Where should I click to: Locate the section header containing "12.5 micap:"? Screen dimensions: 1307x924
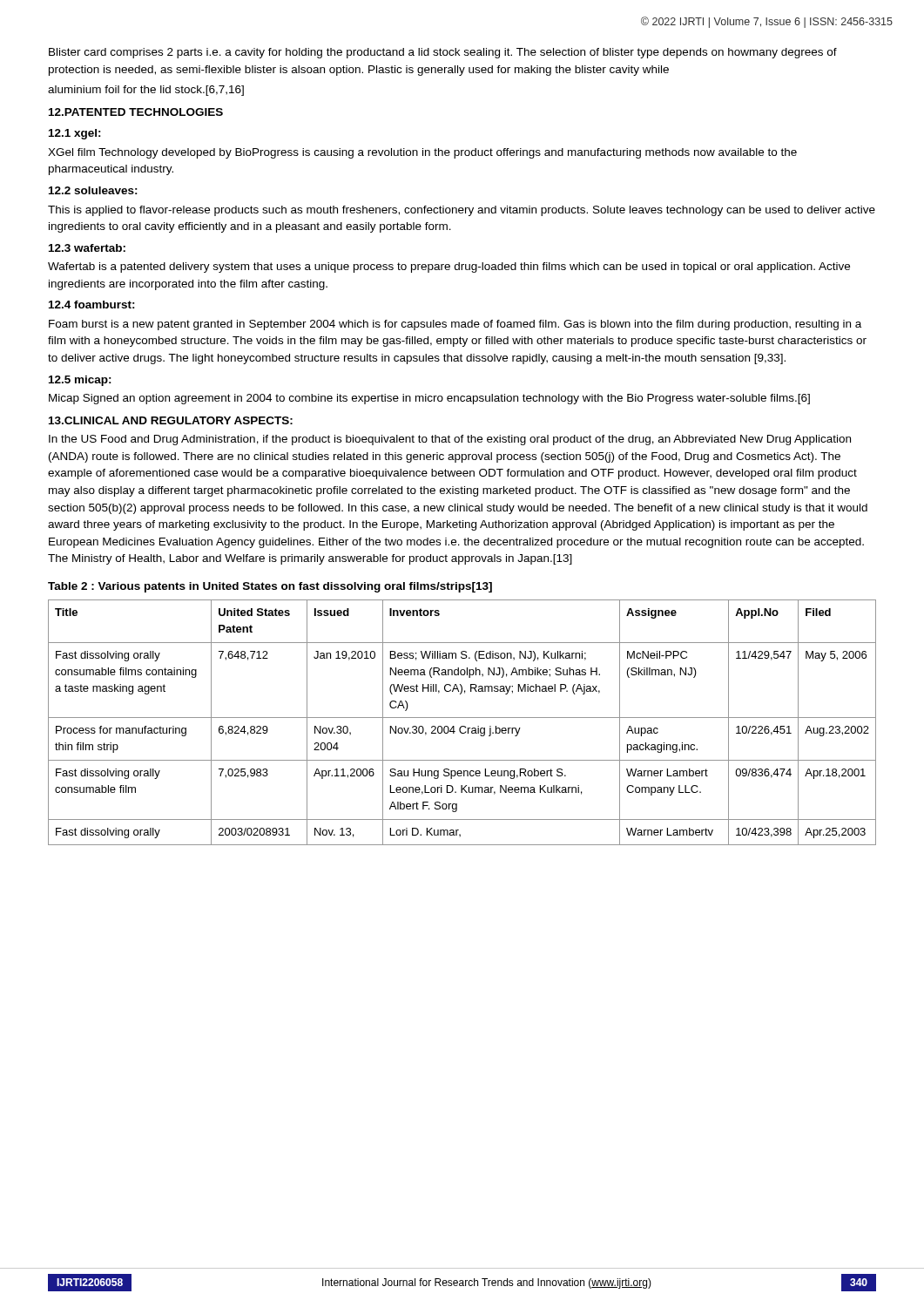pyautogui.click(x=80, y=379)
